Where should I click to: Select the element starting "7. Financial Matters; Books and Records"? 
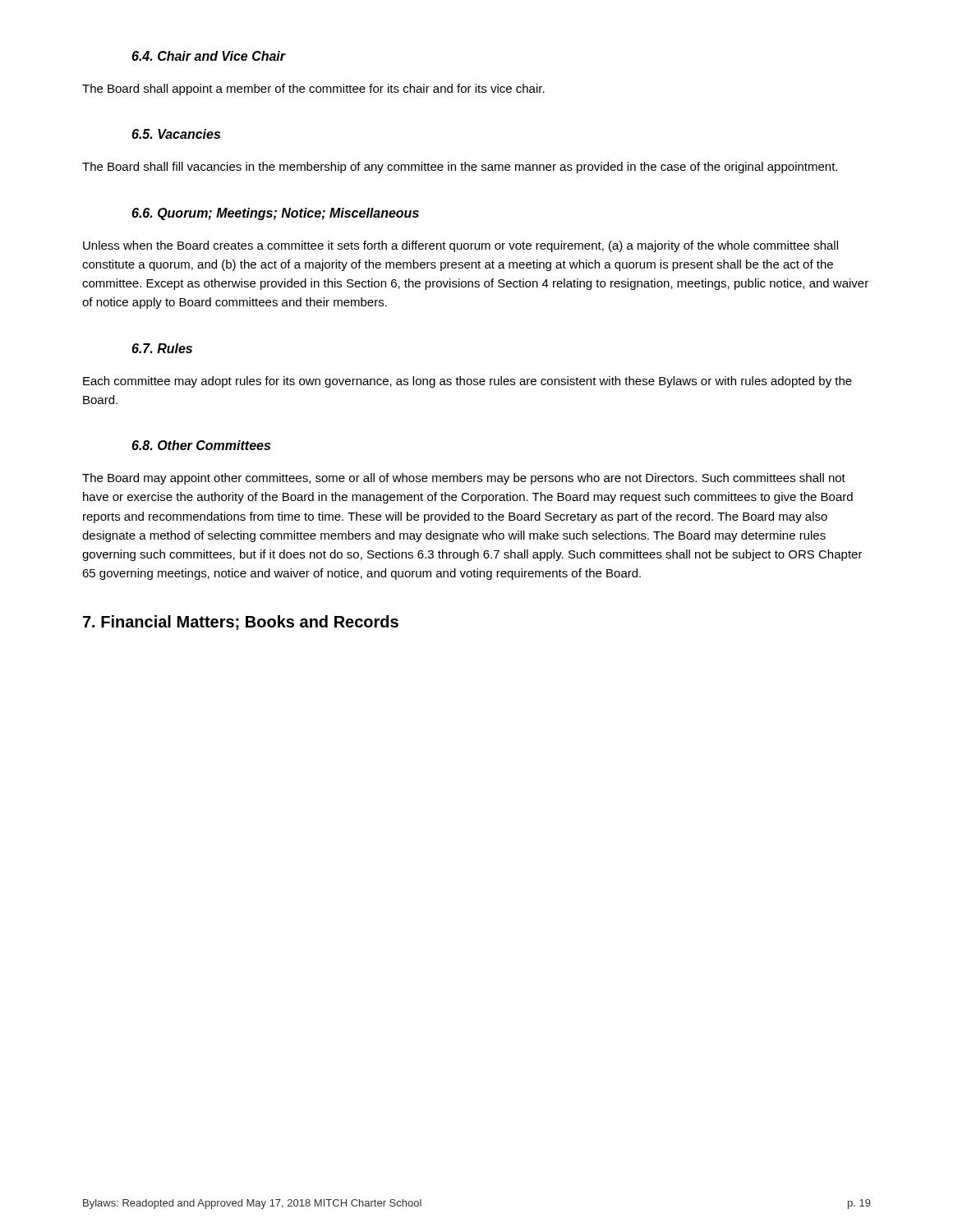[241, 621]
